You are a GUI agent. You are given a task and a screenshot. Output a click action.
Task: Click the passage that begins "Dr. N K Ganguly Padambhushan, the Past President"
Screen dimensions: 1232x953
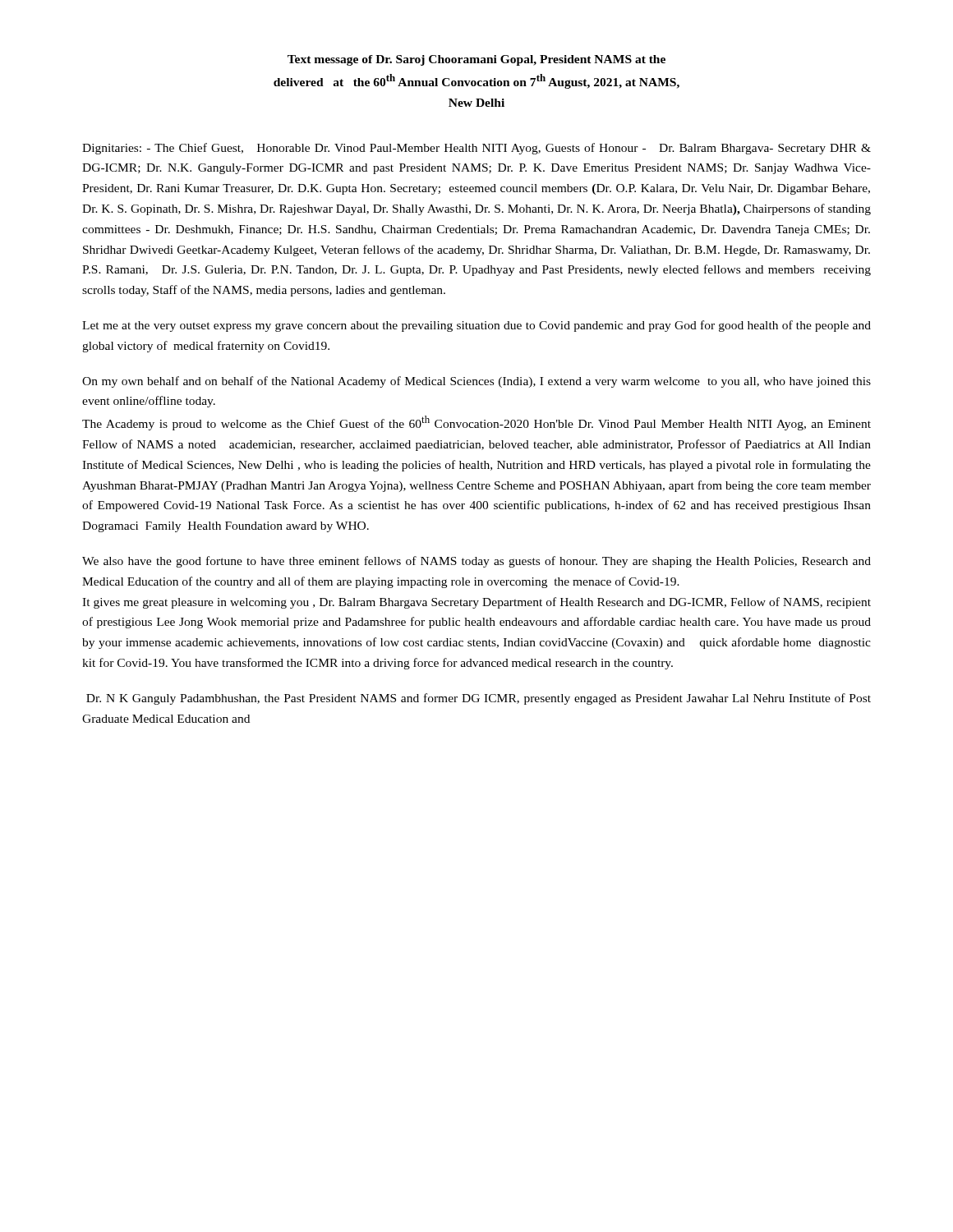pos(476,708)
